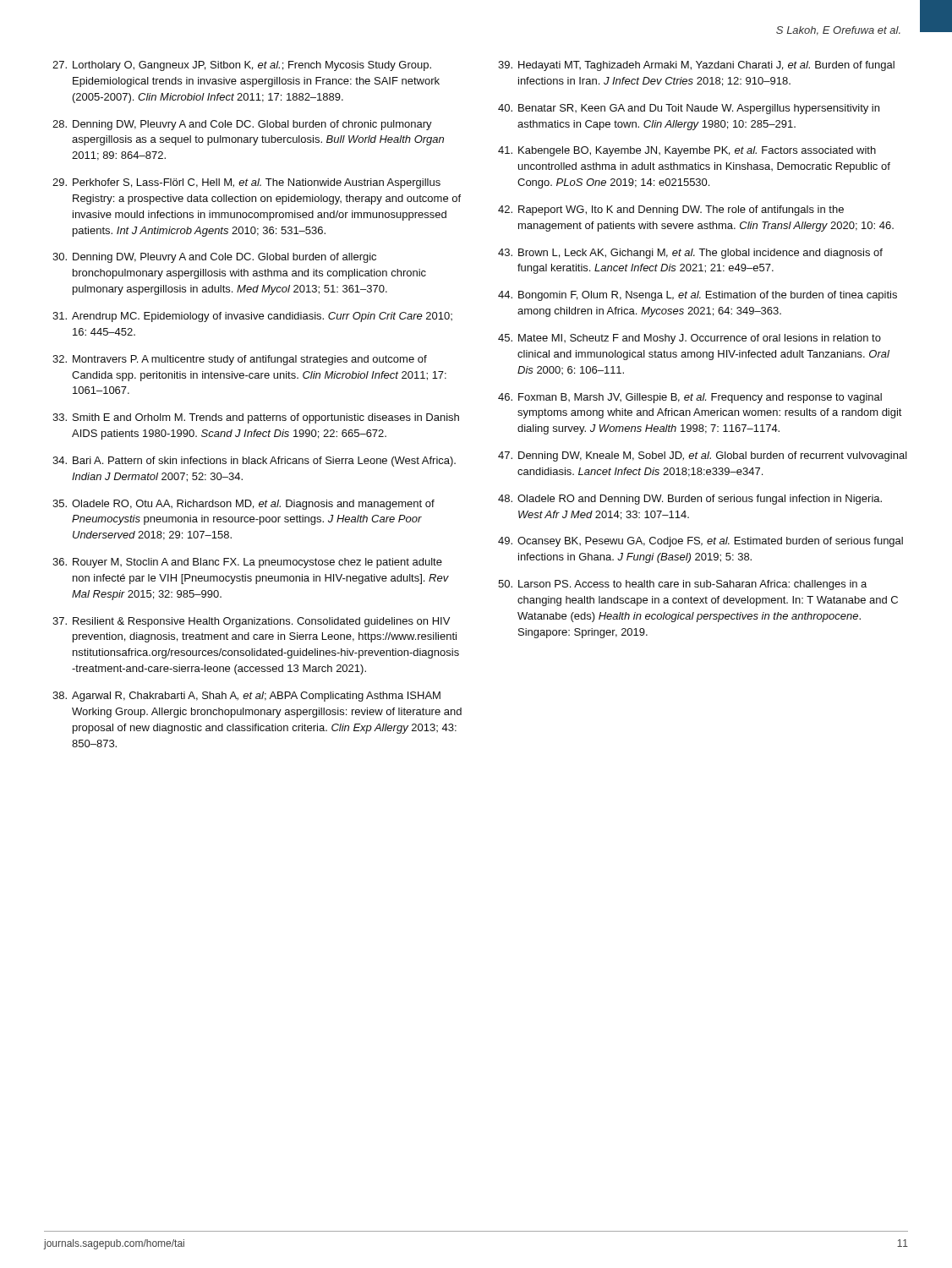
Task: Locate the list item that reads "44. Bongomin F, Olum R, Nsenga L, et"
Action: [x=699, y=304]
